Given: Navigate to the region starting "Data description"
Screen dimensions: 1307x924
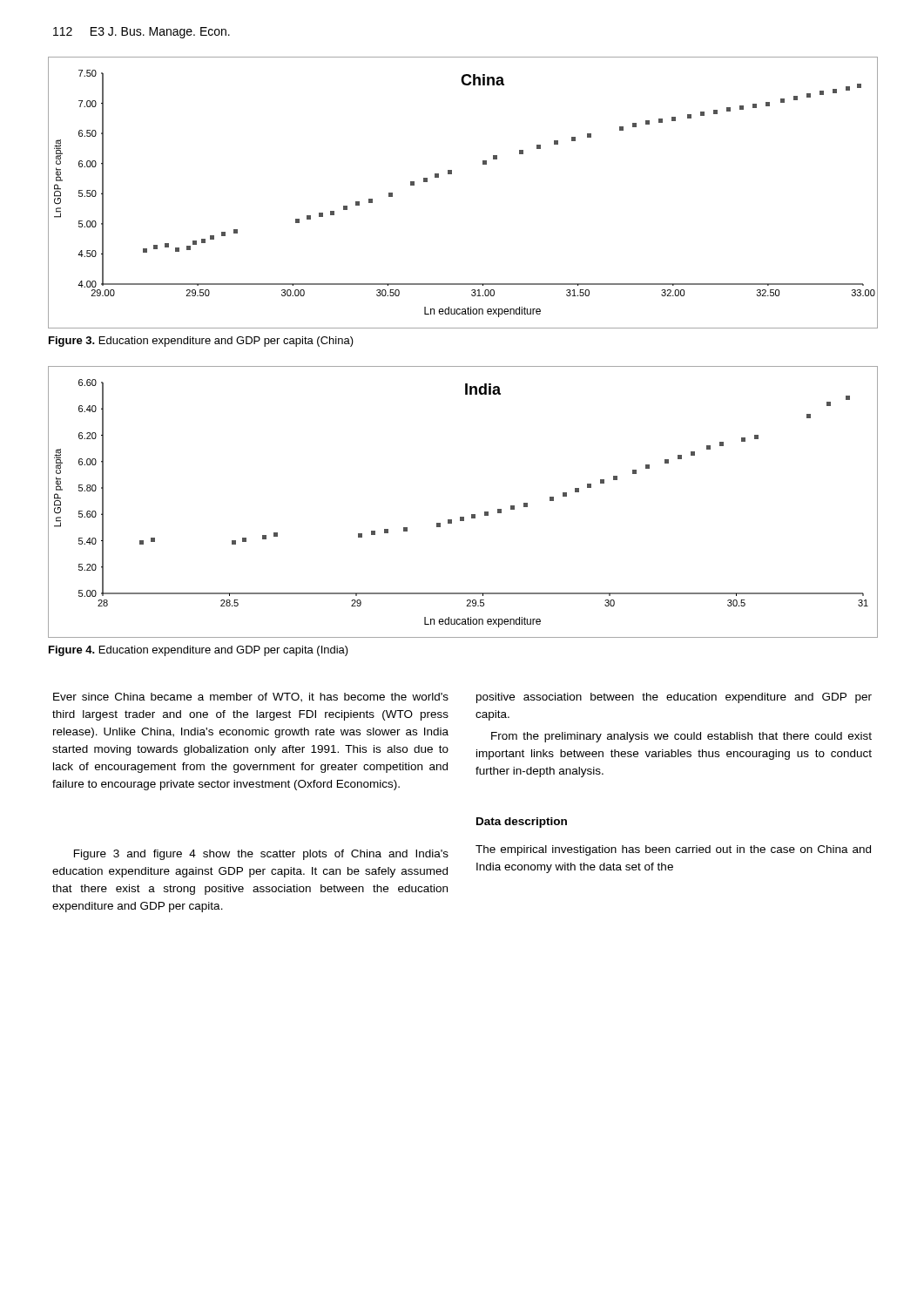Looking at the screenshot, I should [x=522, y=821].
